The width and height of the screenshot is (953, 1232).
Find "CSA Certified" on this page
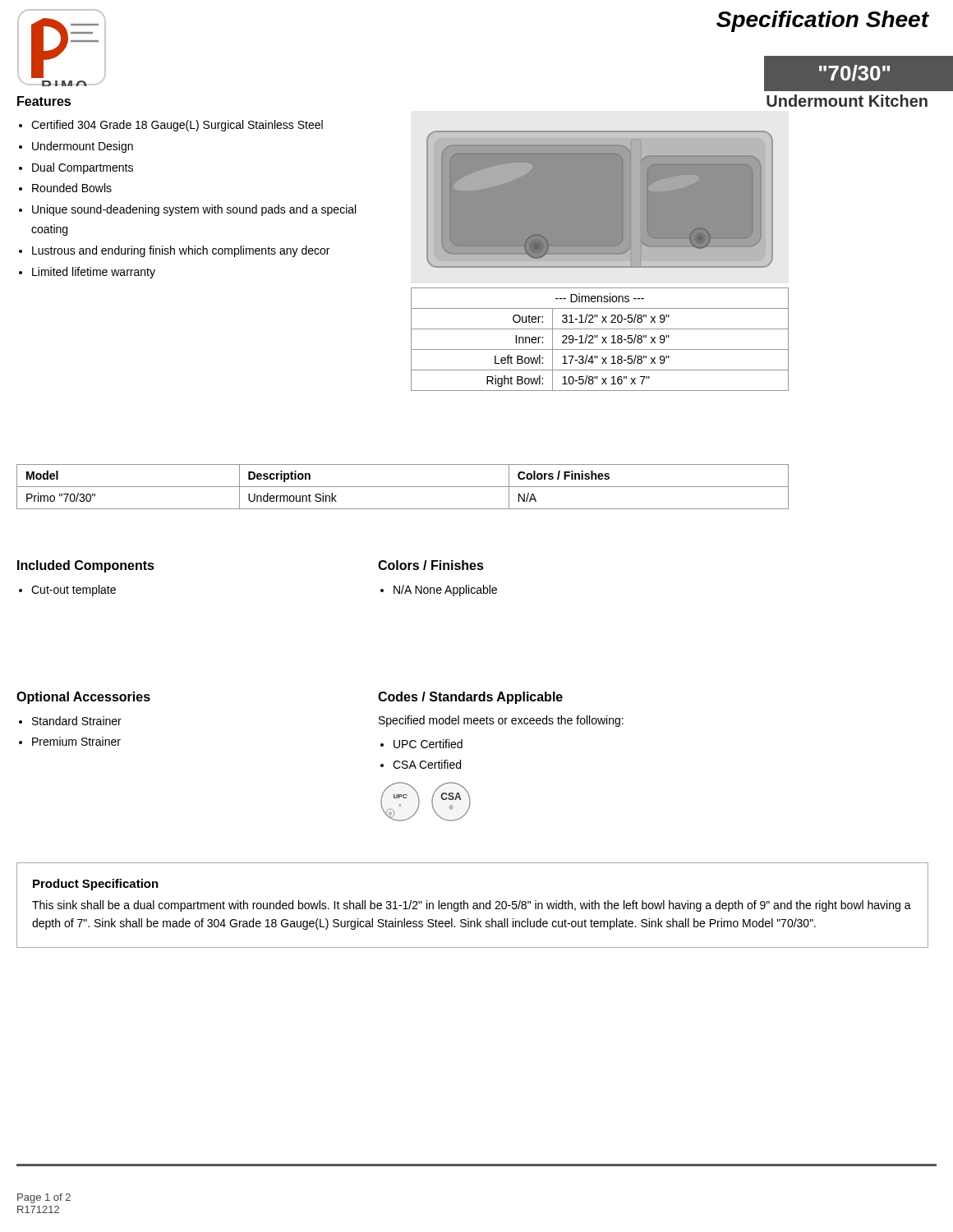[x=427, y=765]
